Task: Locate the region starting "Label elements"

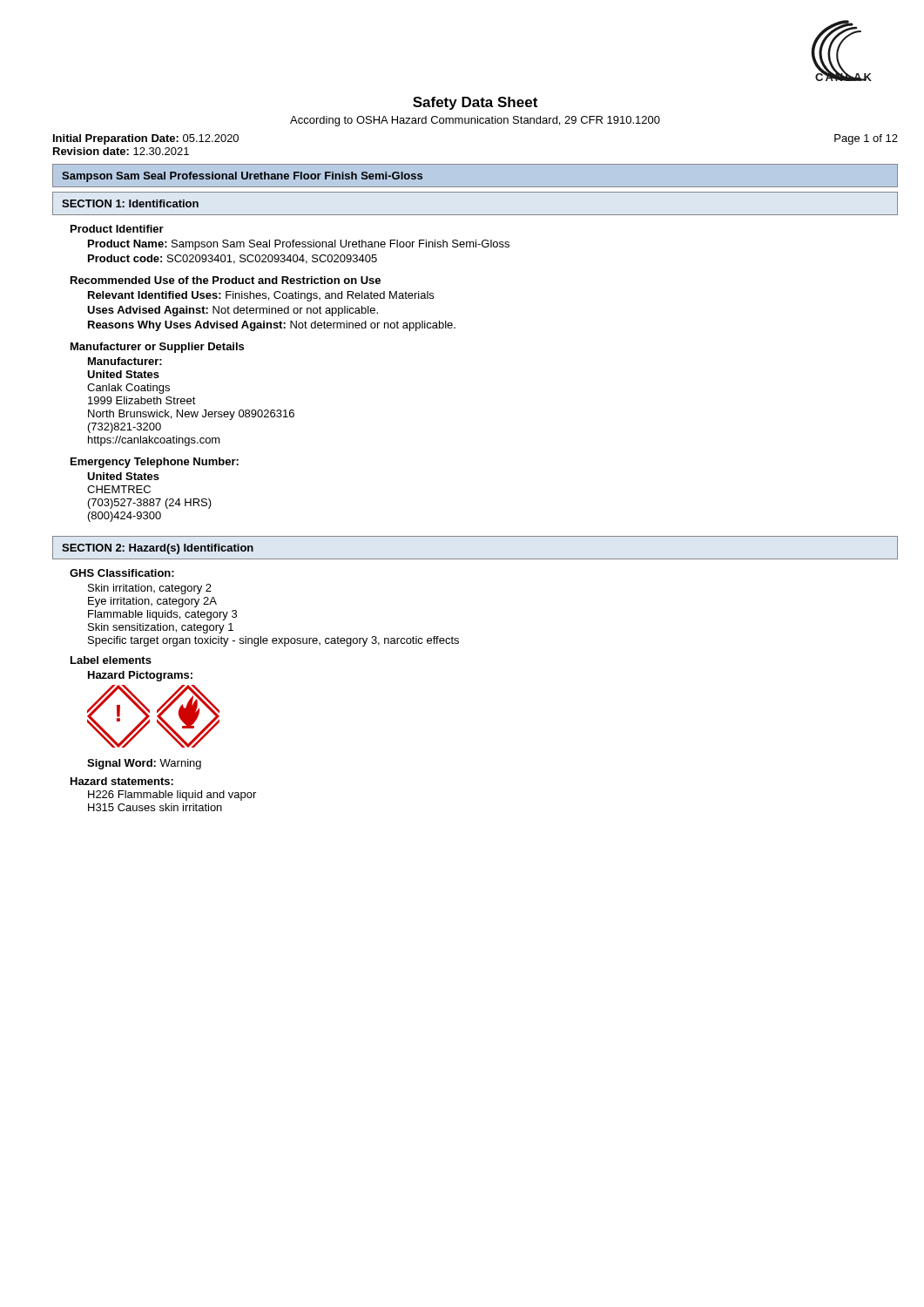Action: click(111, 660)
